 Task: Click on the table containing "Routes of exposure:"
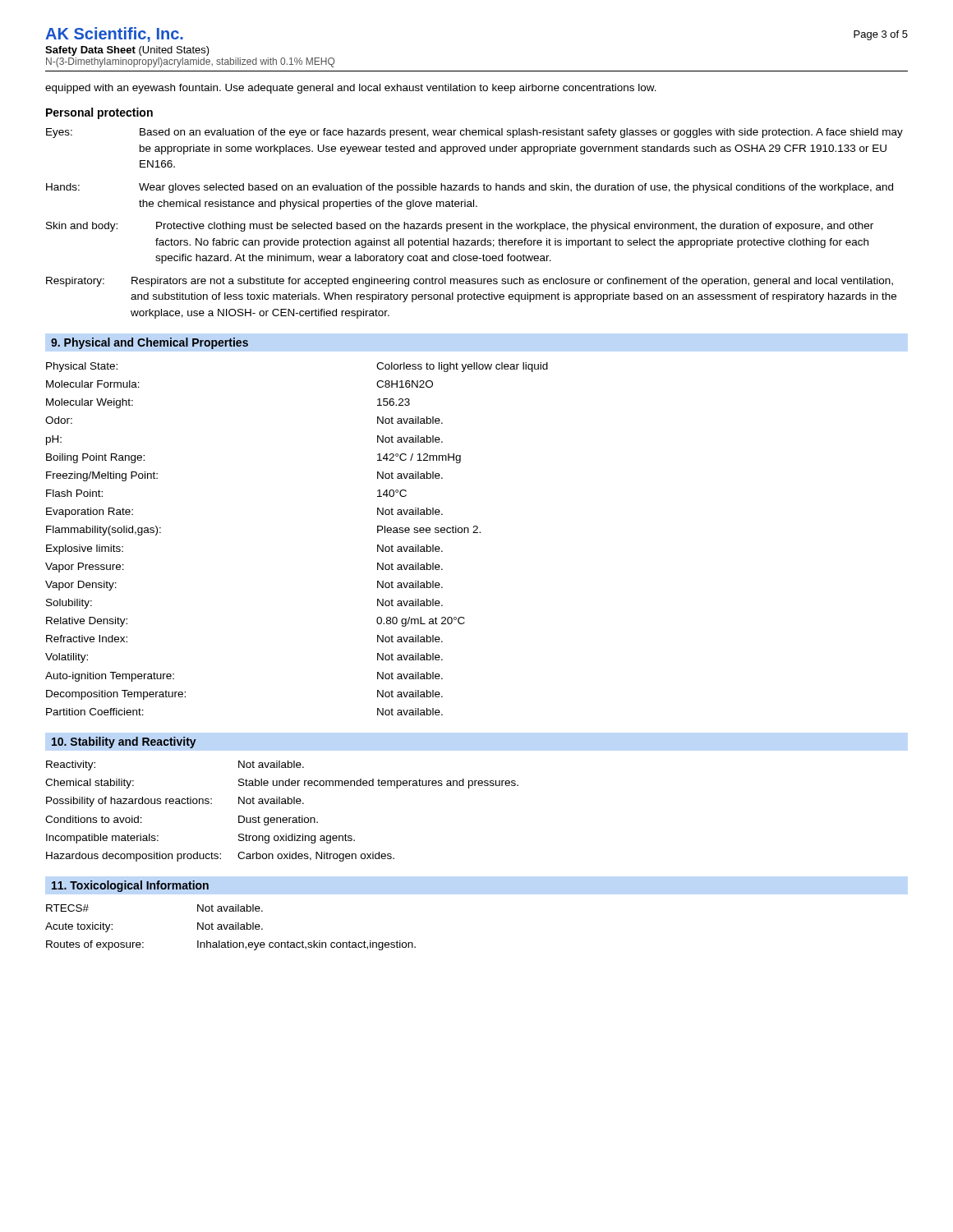476,926
